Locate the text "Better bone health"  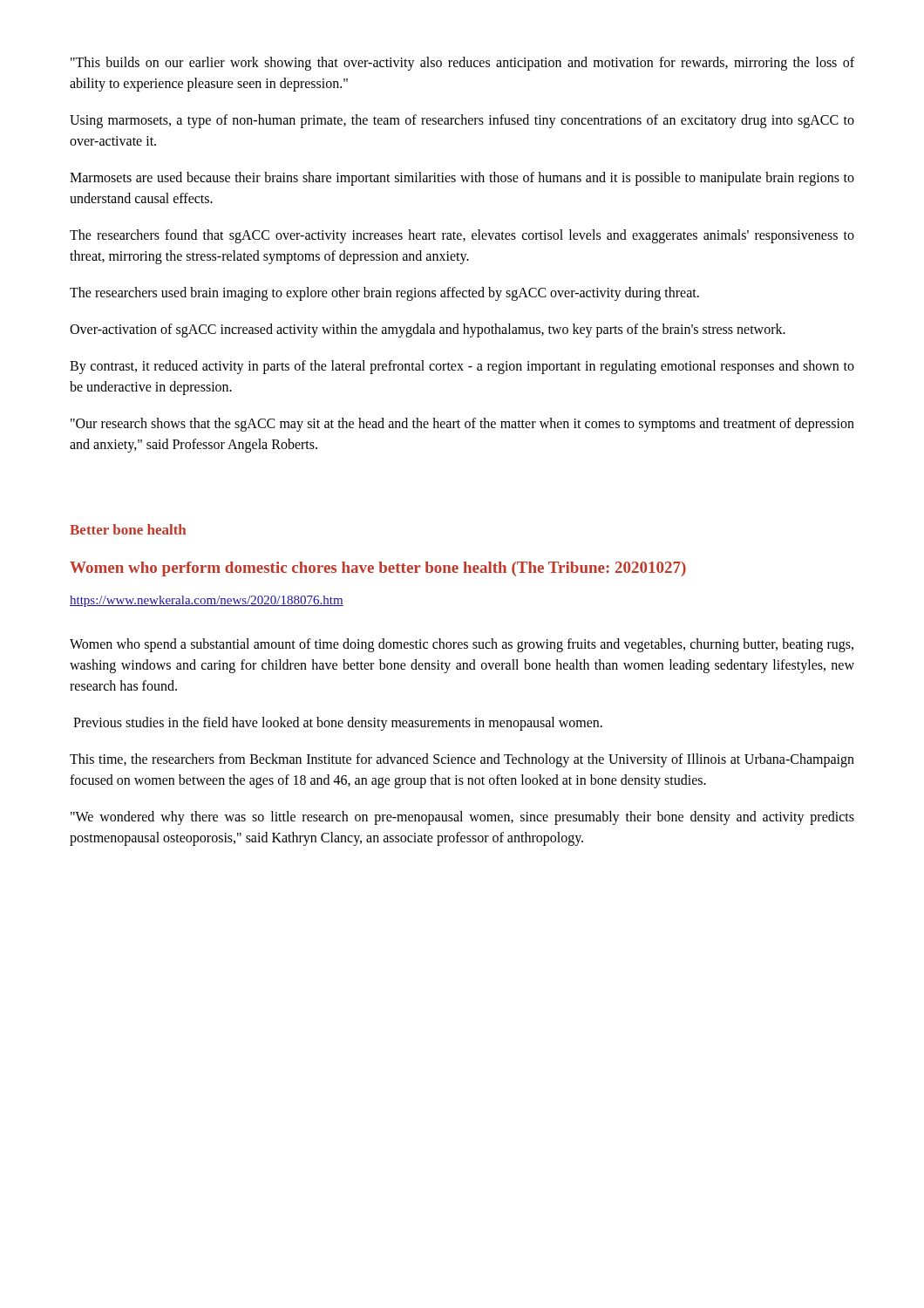128,530
